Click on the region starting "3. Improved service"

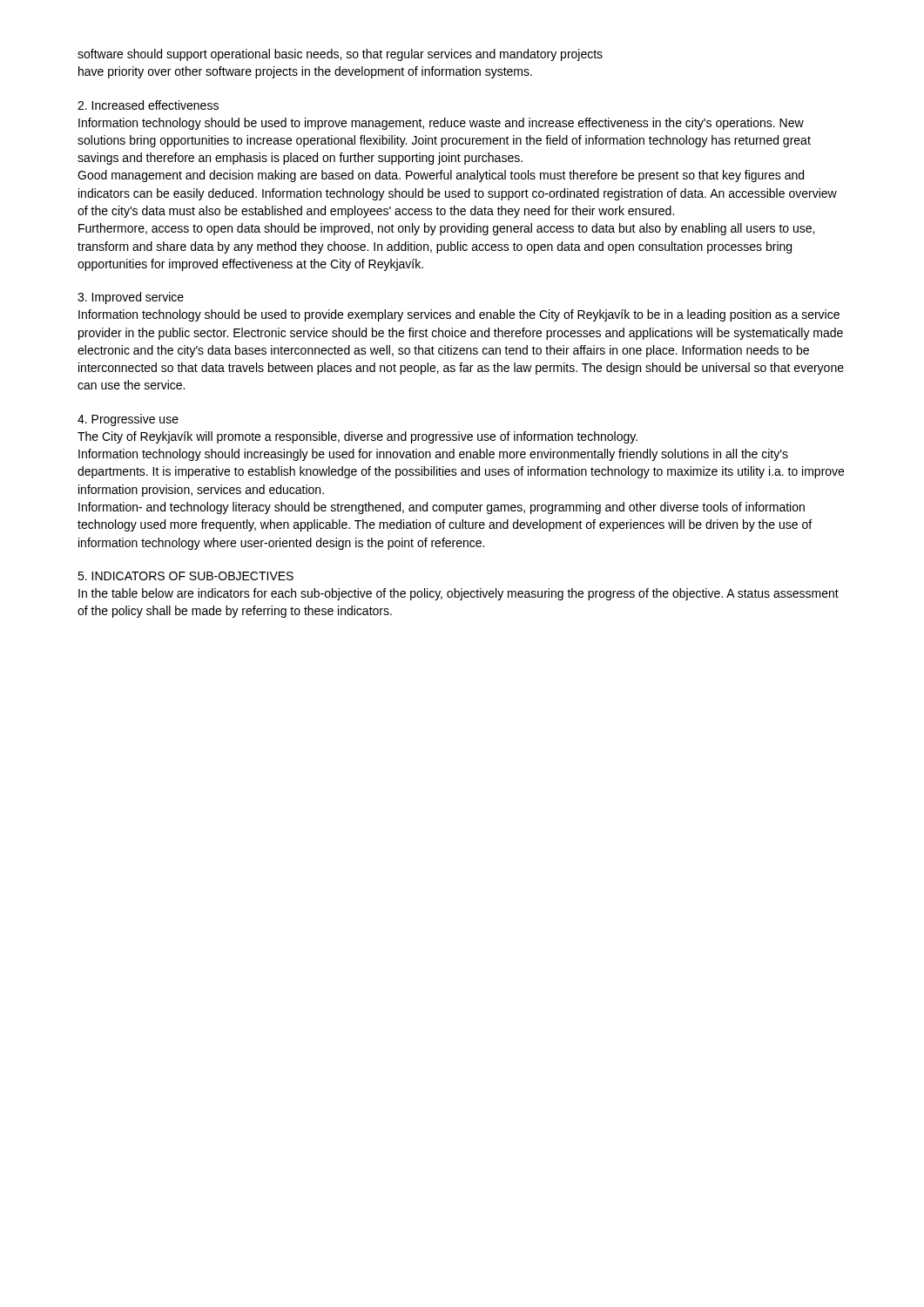[131, 297]
